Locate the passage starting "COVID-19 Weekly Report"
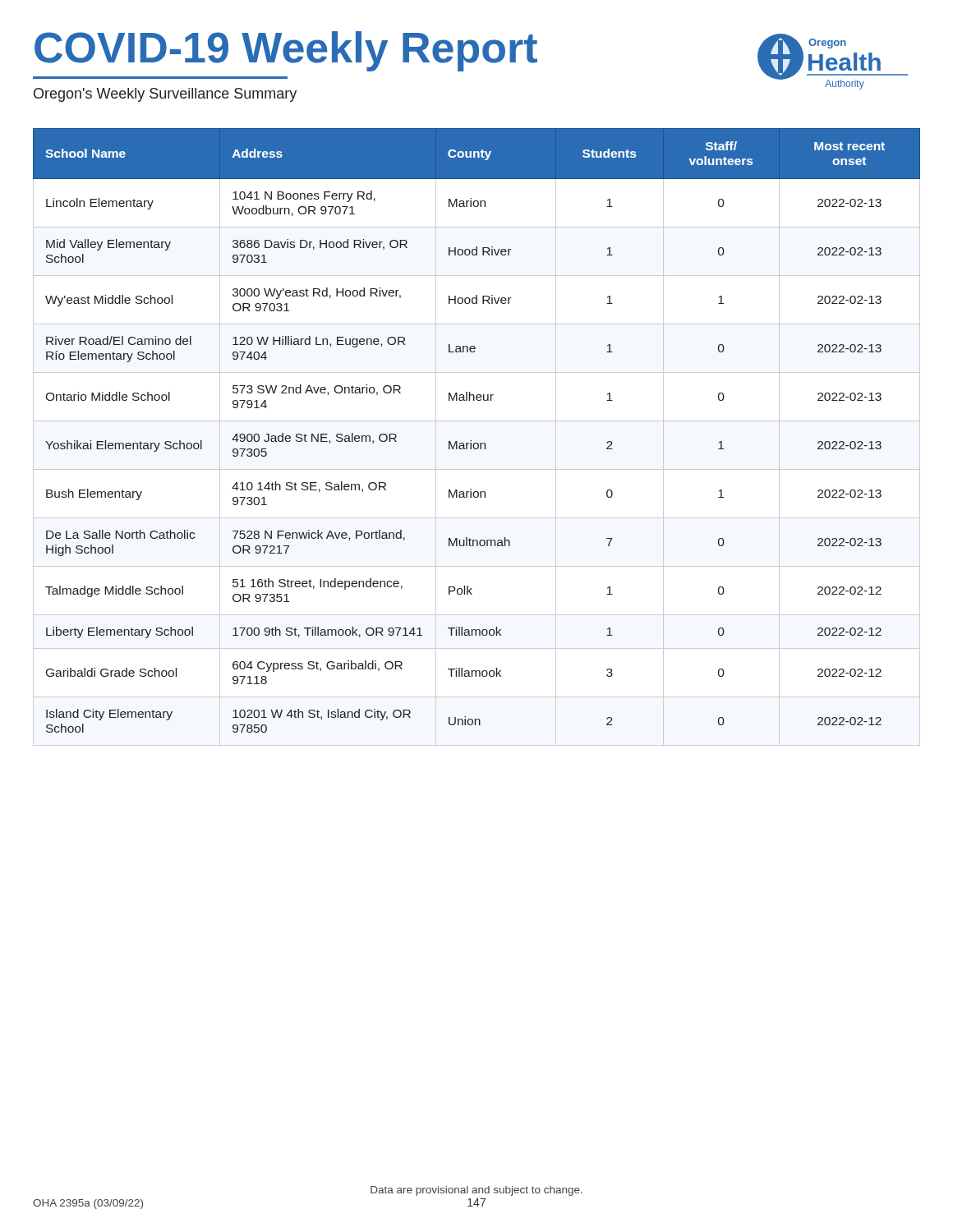Viewport: 953px width, 1232px height. (382, 48)
